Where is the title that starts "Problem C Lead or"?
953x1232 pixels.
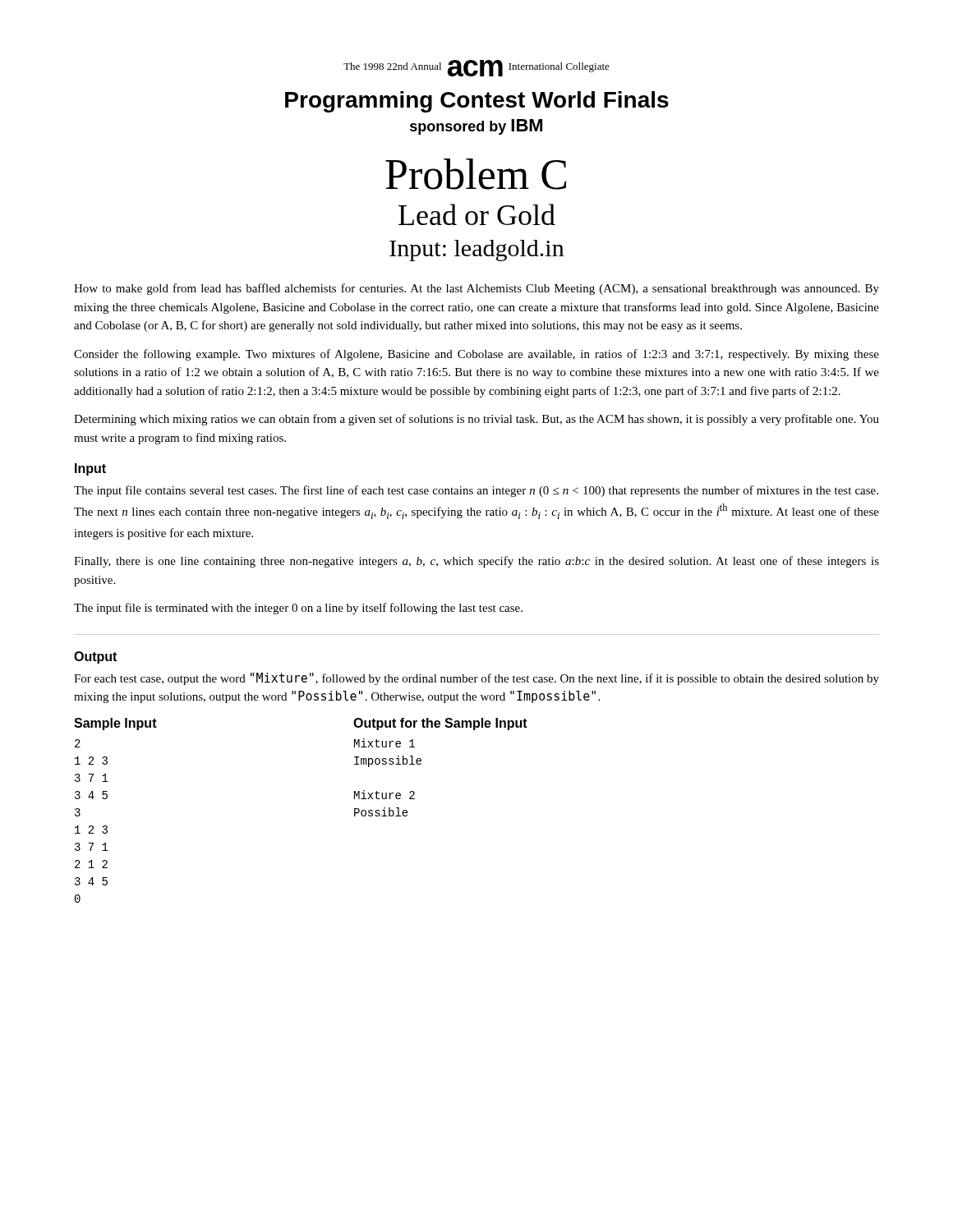(476, 207)
